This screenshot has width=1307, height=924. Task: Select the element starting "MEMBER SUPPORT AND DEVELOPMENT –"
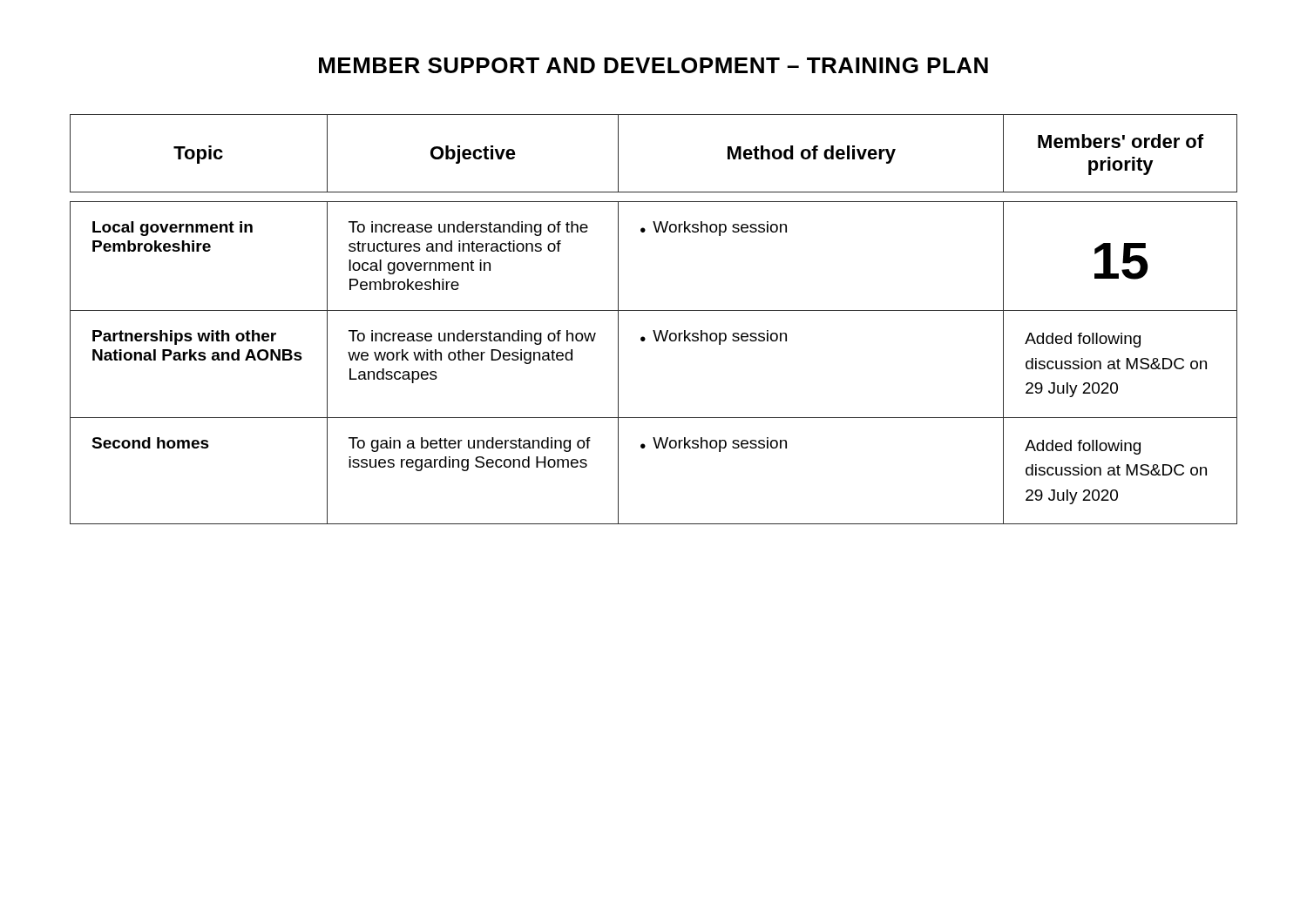[x=654, y=65]
